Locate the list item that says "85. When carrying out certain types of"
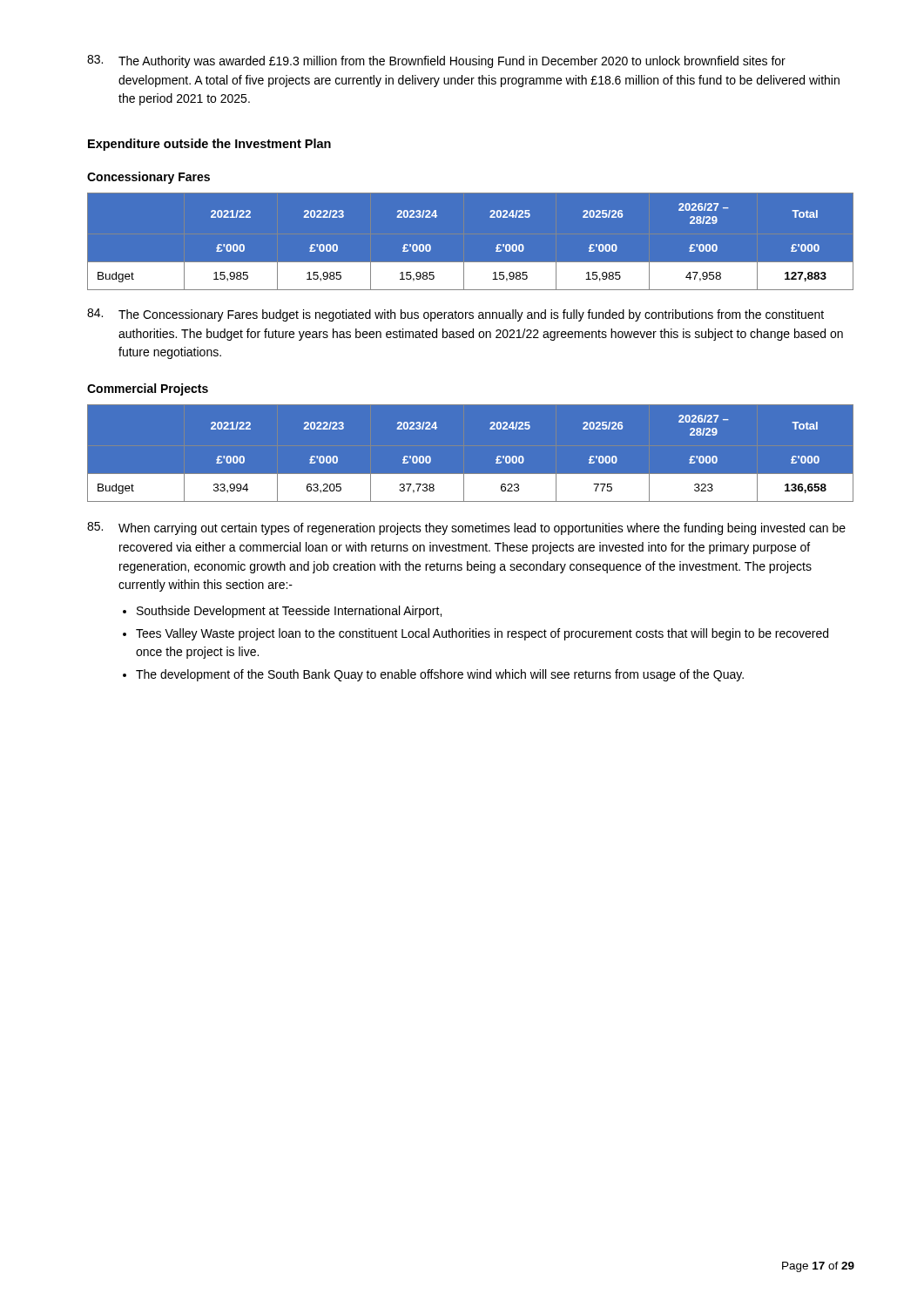The width and height of the screenshot is (924, 1307). (x=466, y=528)
